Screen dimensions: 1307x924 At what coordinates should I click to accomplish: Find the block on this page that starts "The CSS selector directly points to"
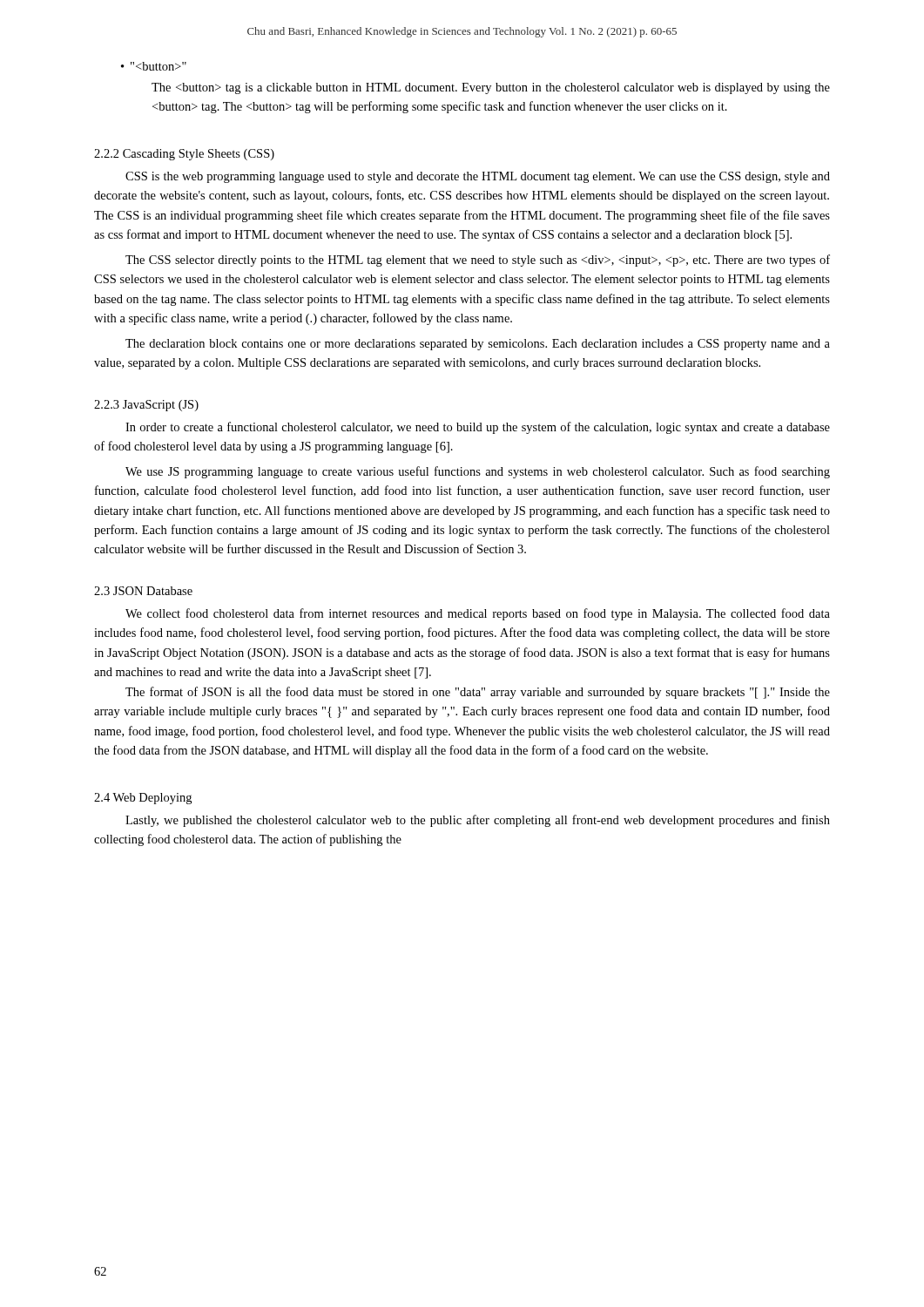tap(462, 289)
